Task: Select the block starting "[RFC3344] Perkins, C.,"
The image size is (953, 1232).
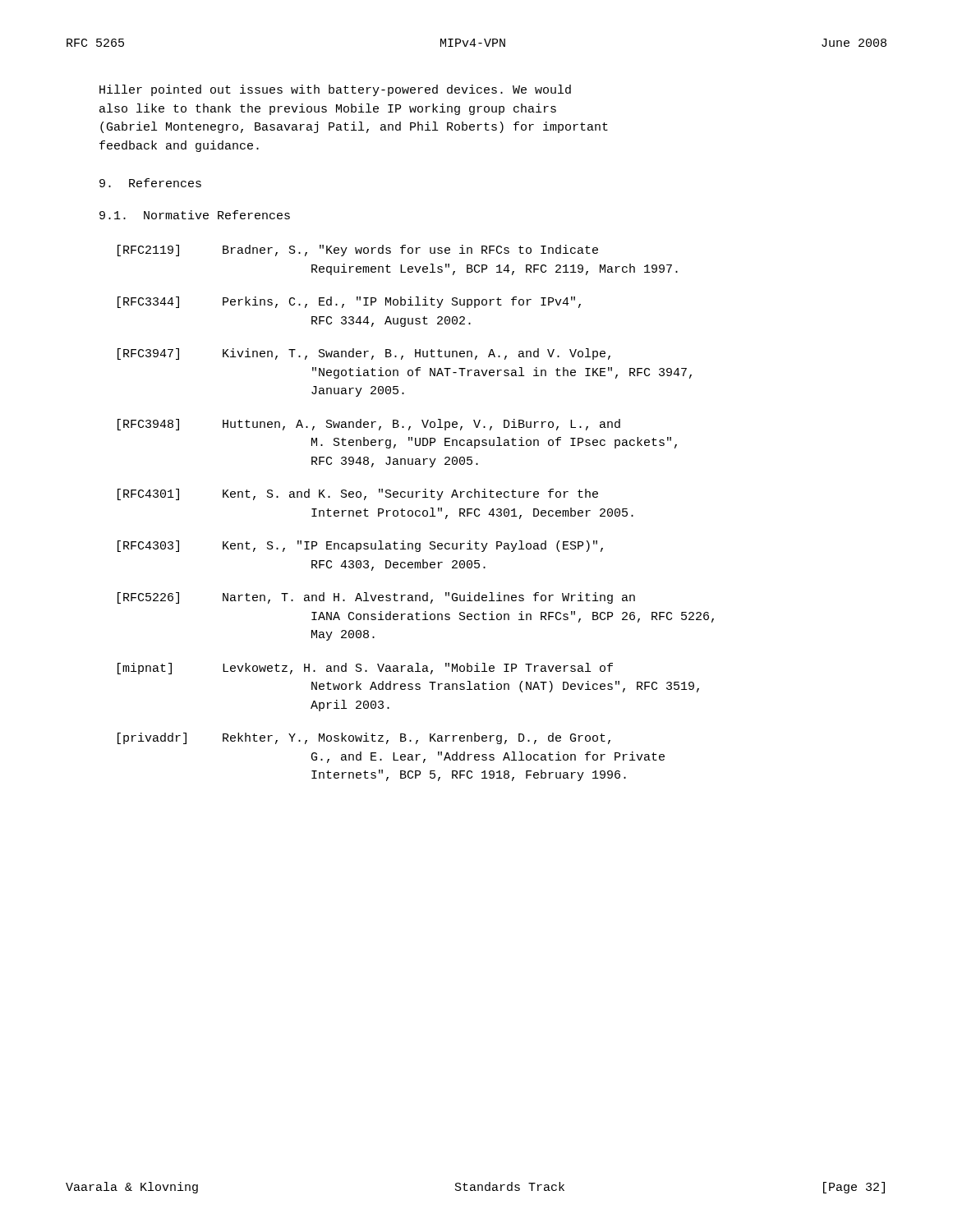Action: 485,313
